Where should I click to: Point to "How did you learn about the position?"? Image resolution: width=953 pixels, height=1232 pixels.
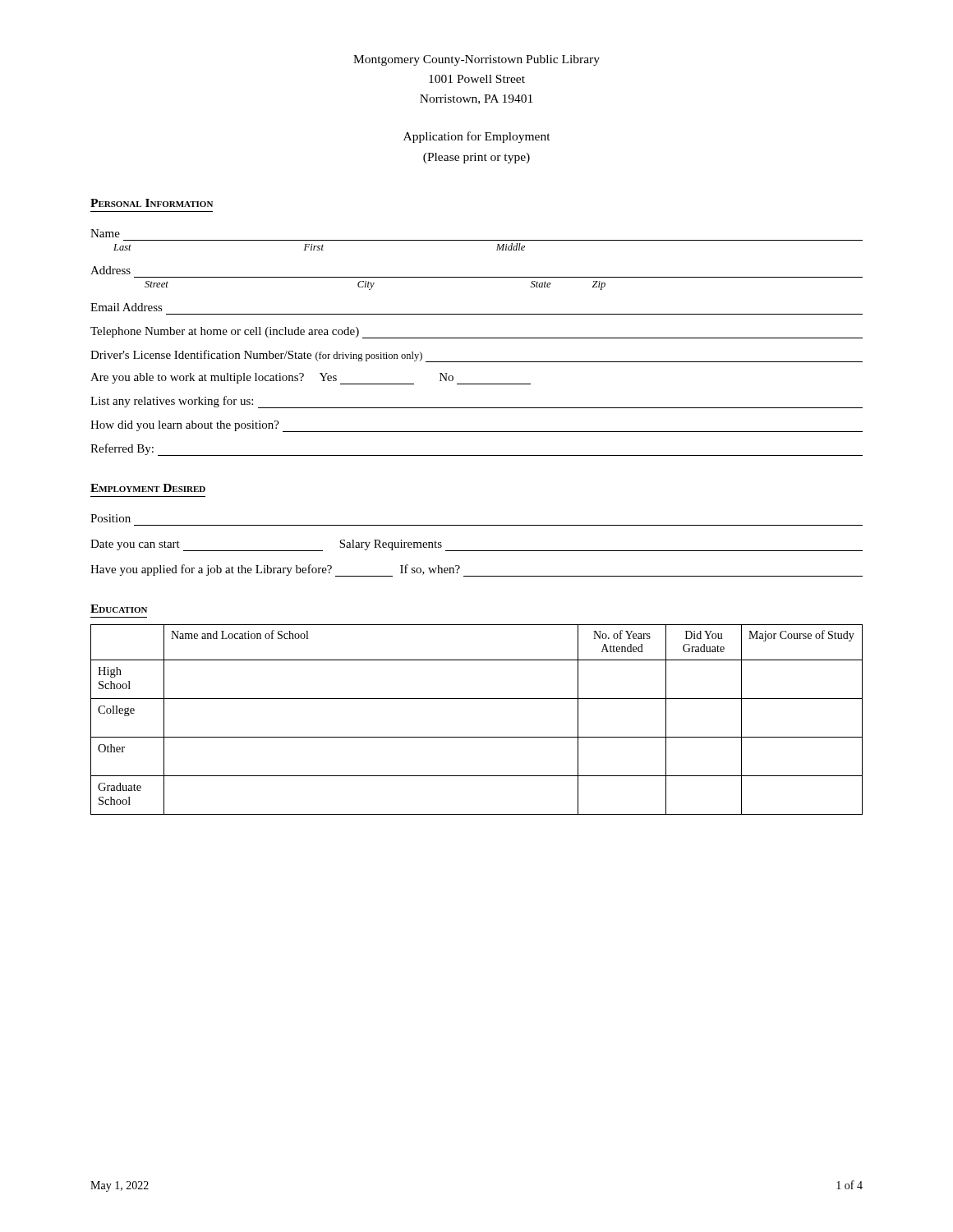pyautogui.click(x=476, y=424)
